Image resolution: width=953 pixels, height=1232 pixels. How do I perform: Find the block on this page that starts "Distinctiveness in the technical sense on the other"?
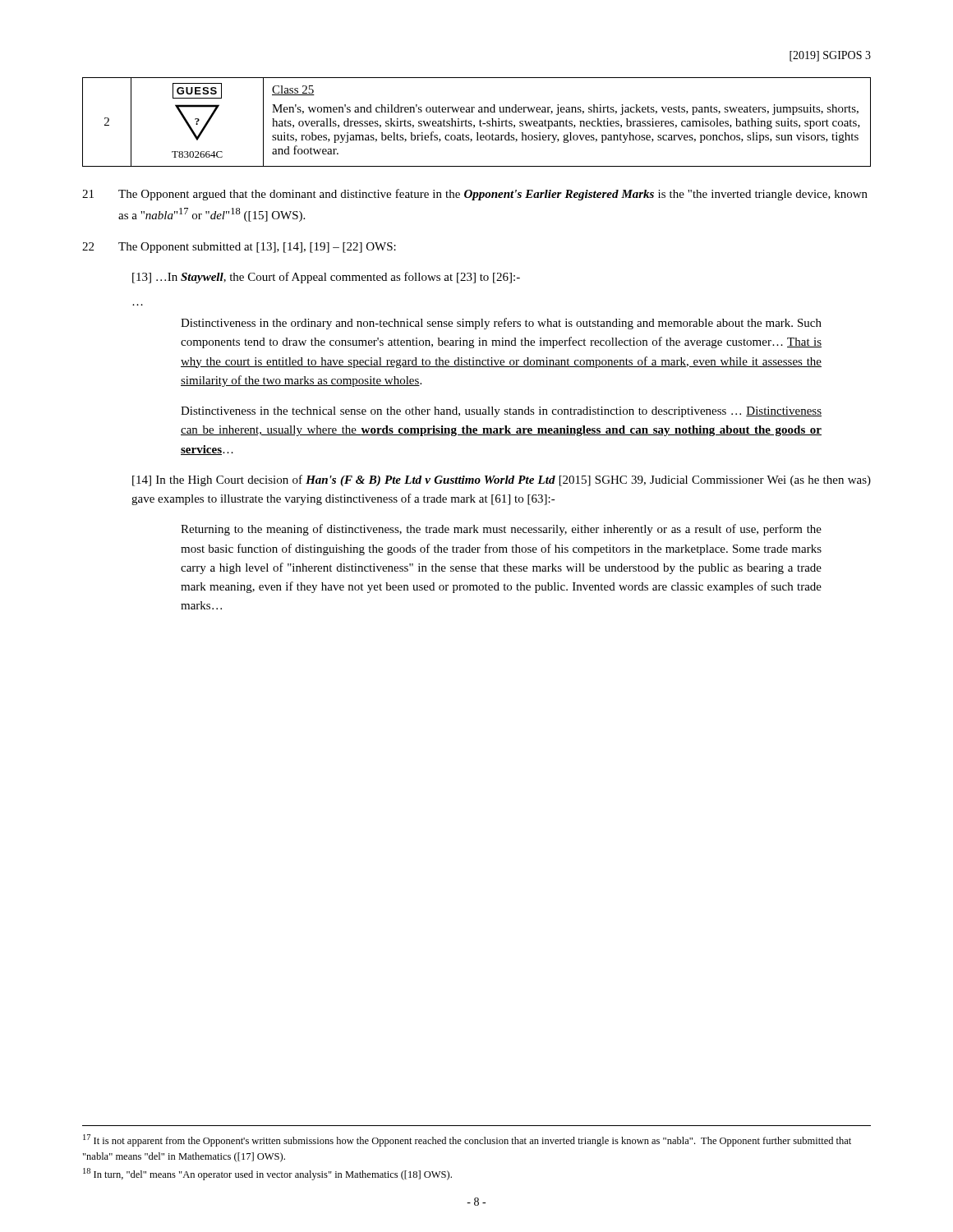pos(501,430)
